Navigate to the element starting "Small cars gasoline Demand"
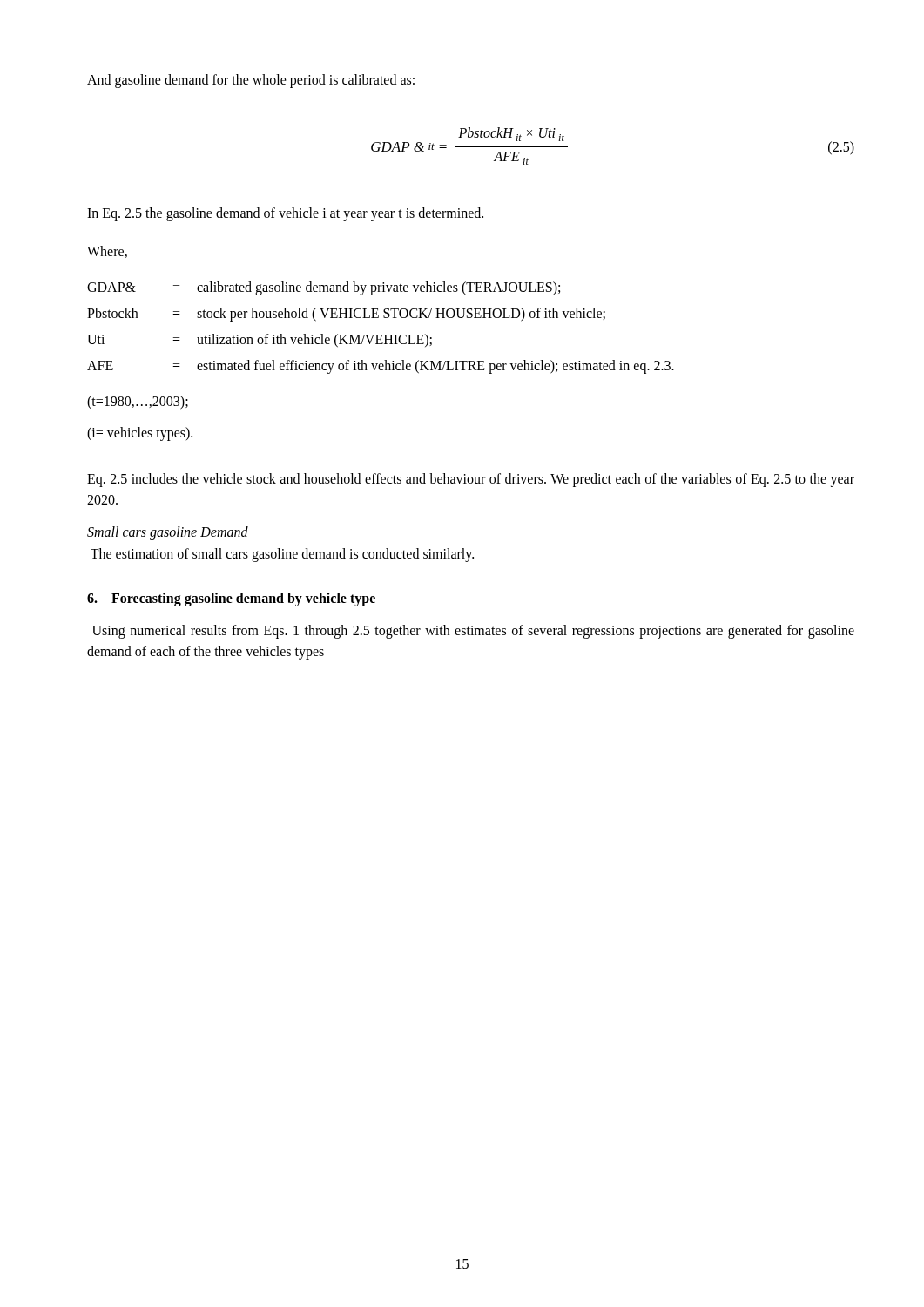Viewport: 924px width, 1307px height. 167,532
